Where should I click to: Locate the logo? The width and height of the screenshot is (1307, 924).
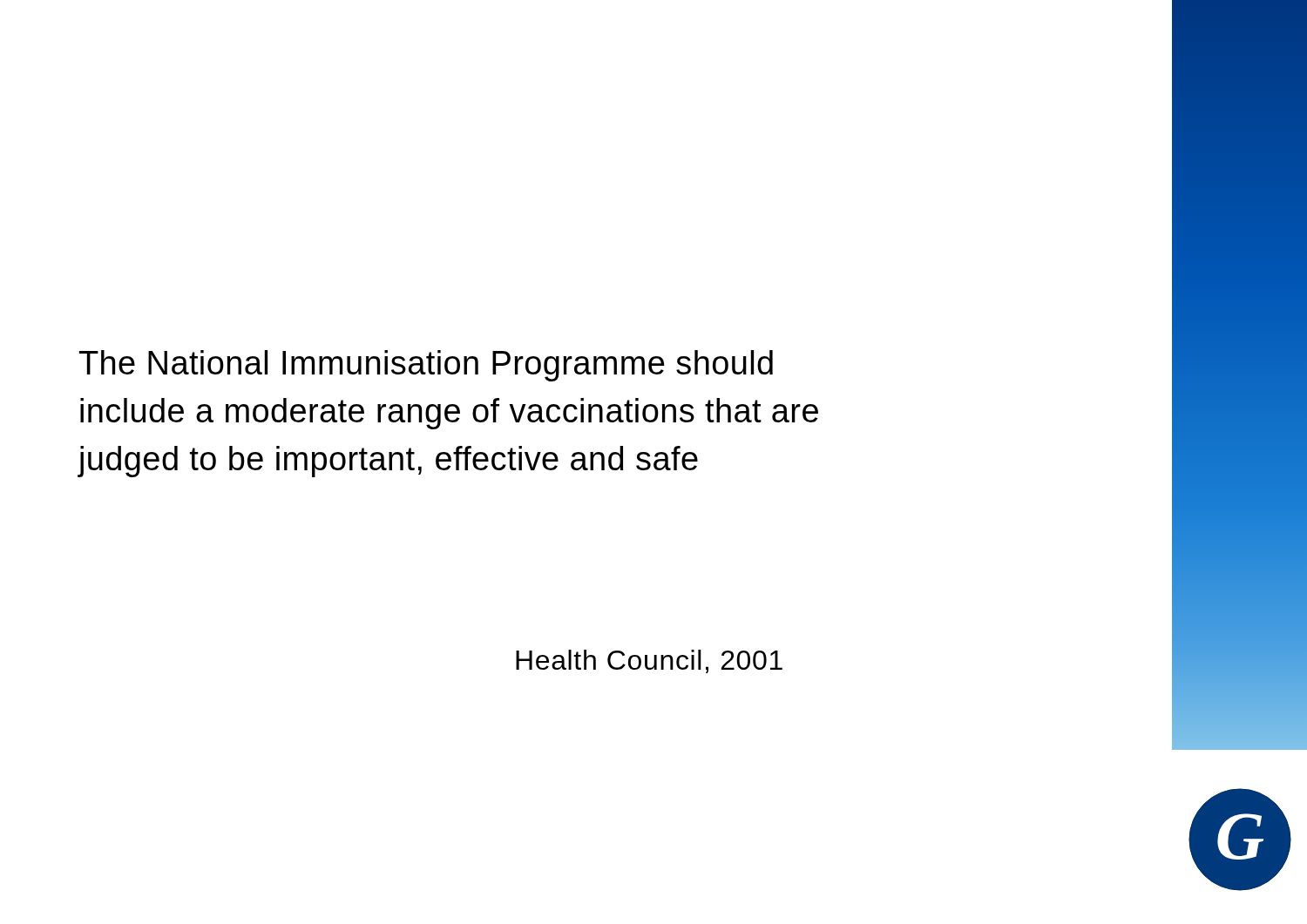1239,839
